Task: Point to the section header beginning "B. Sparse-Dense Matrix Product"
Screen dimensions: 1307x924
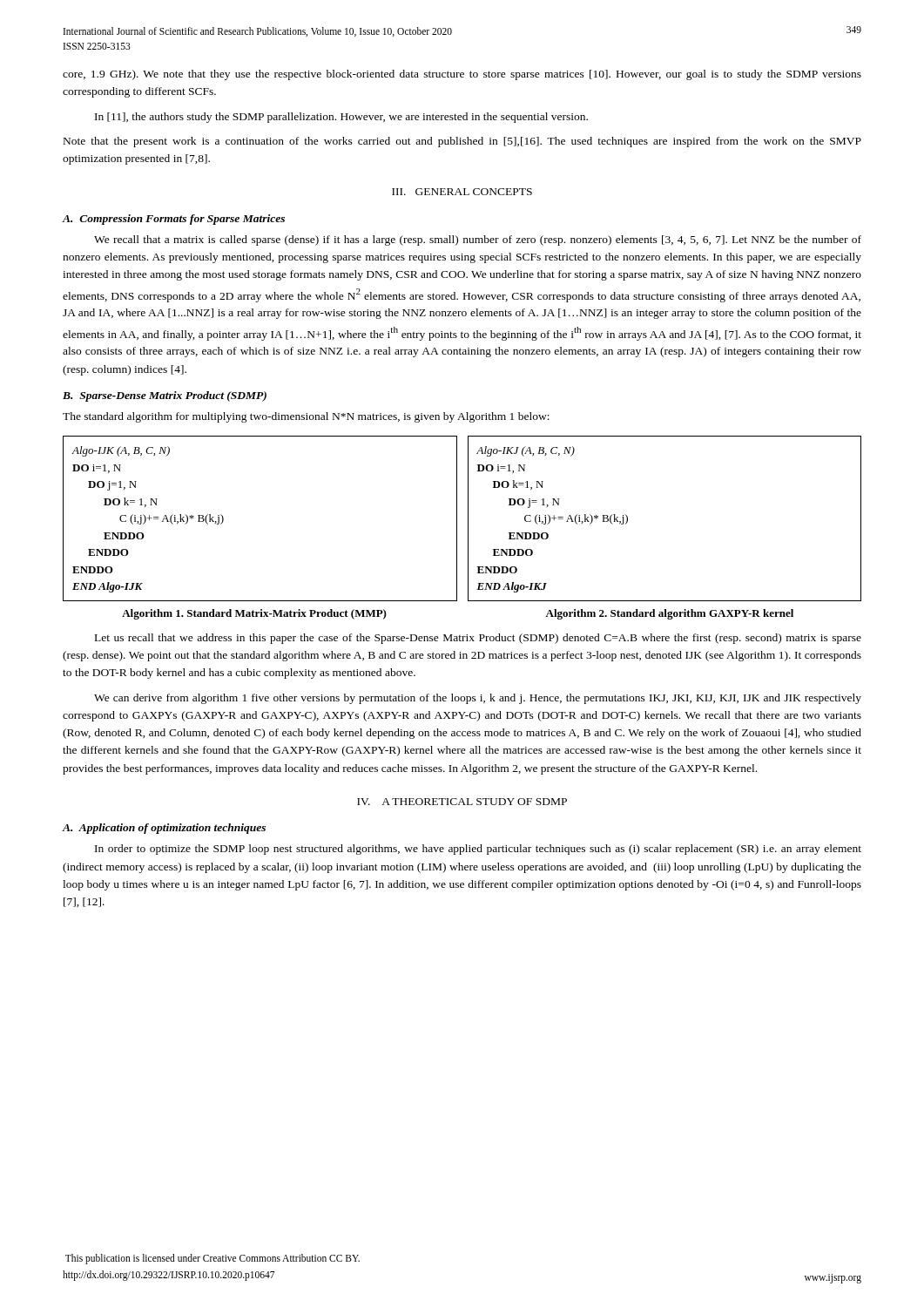Action: click(x=165, y=396)
